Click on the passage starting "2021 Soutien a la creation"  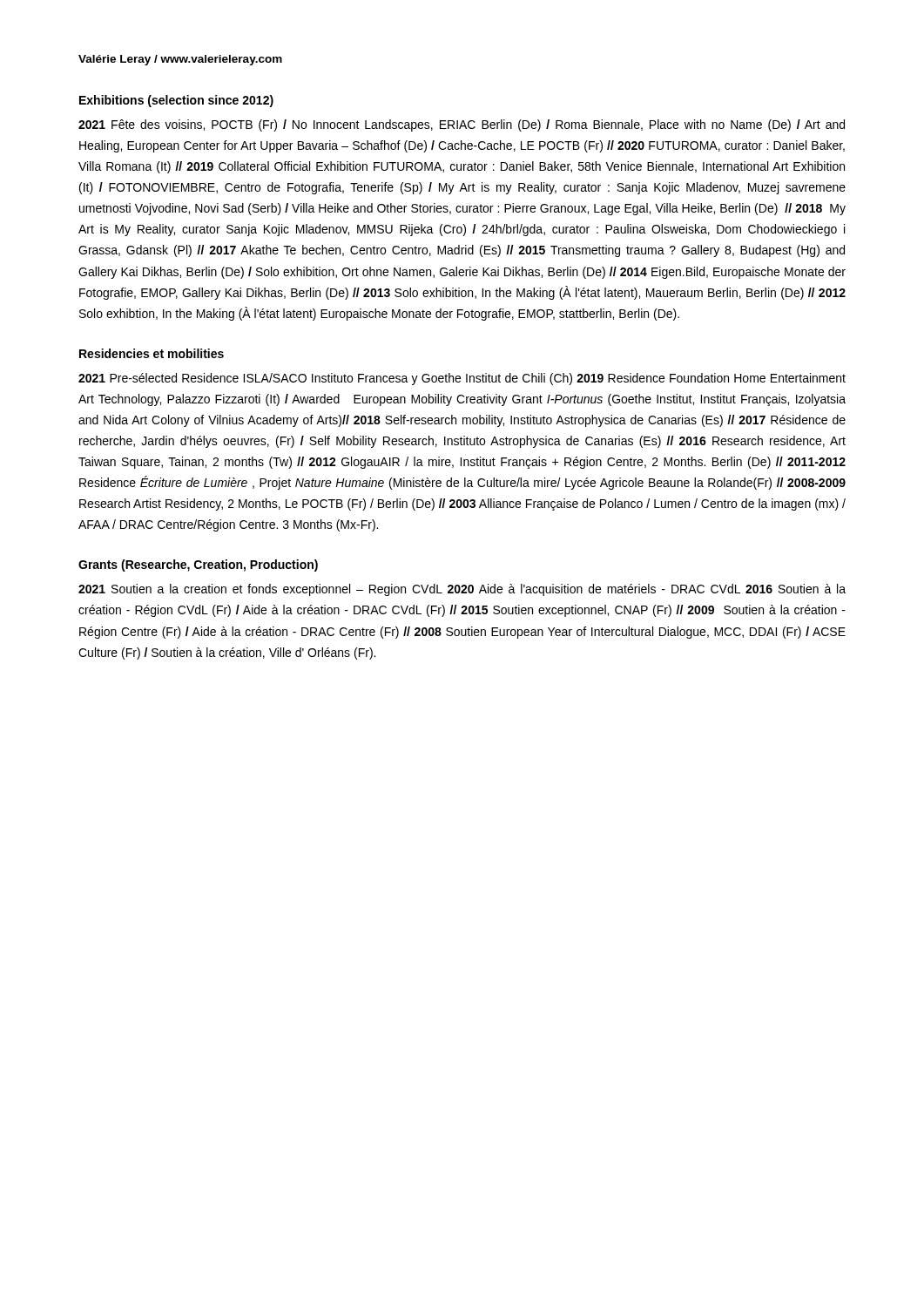(462, 621)
